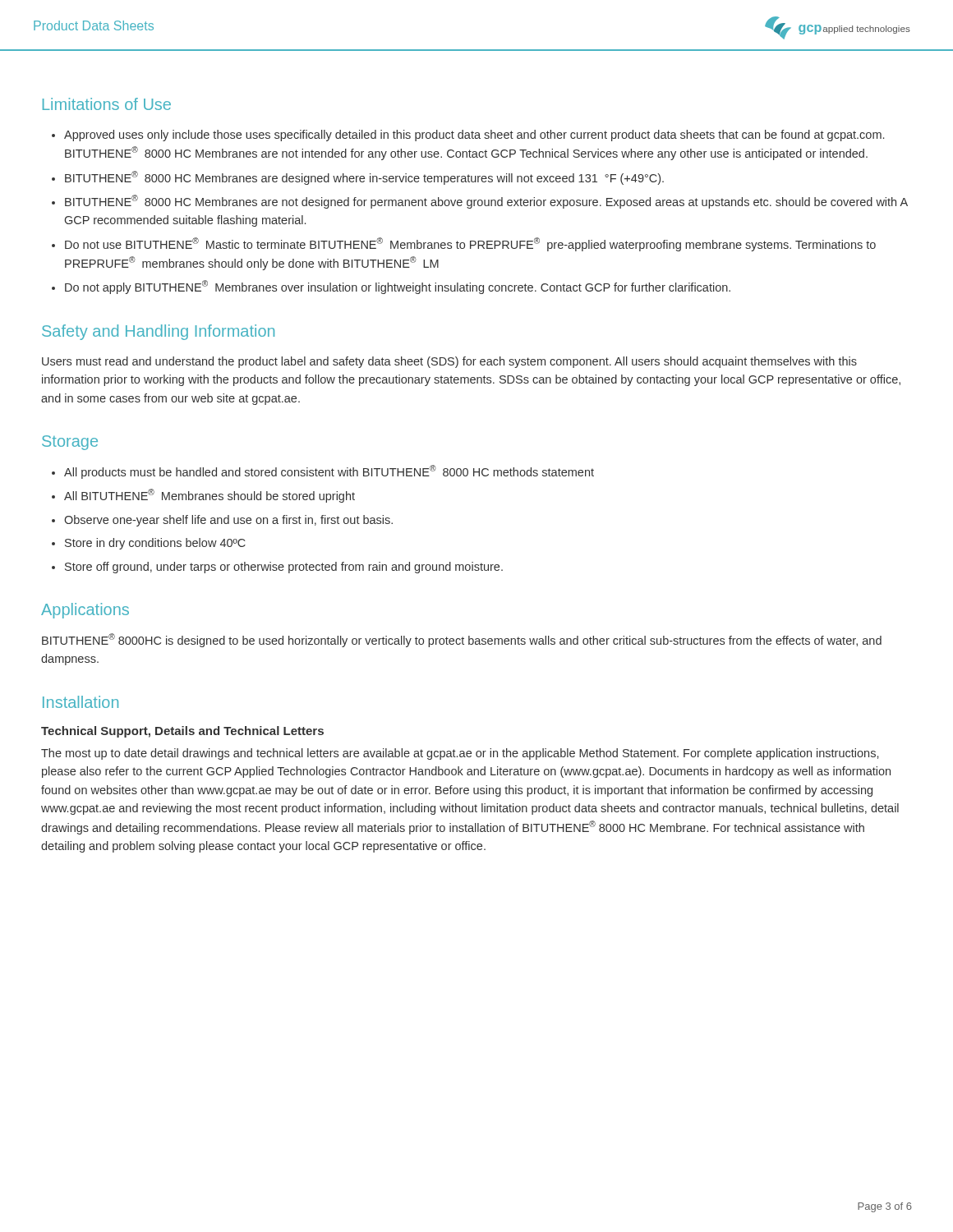Locate the text starting "Do not use BITUTHENE® Mastic to terminate BITUTHENE®"
Screen dimensions: 1232x953
470,253
